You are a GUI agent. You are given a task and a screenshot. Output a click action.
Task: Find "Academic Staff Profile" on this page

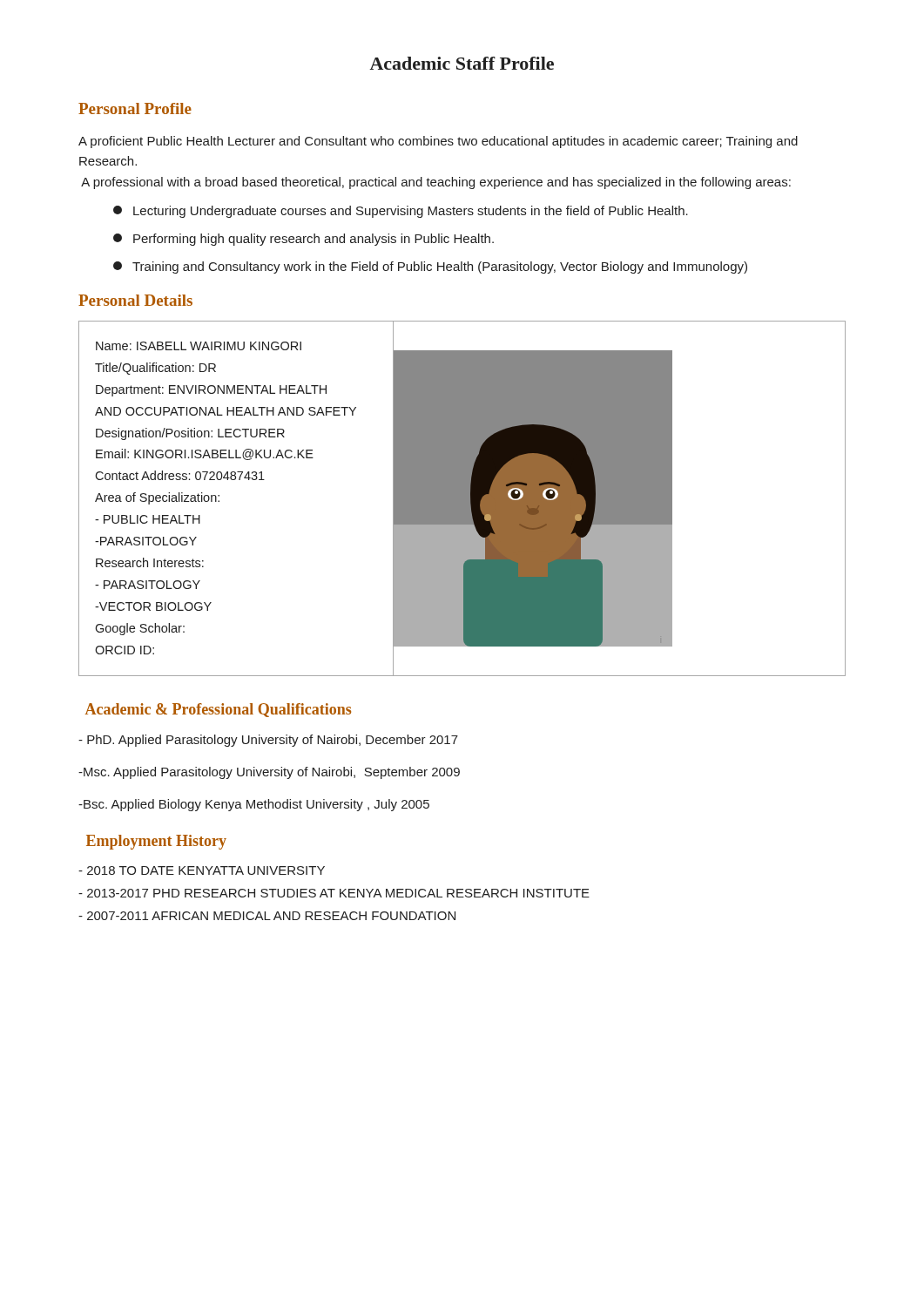462,63
